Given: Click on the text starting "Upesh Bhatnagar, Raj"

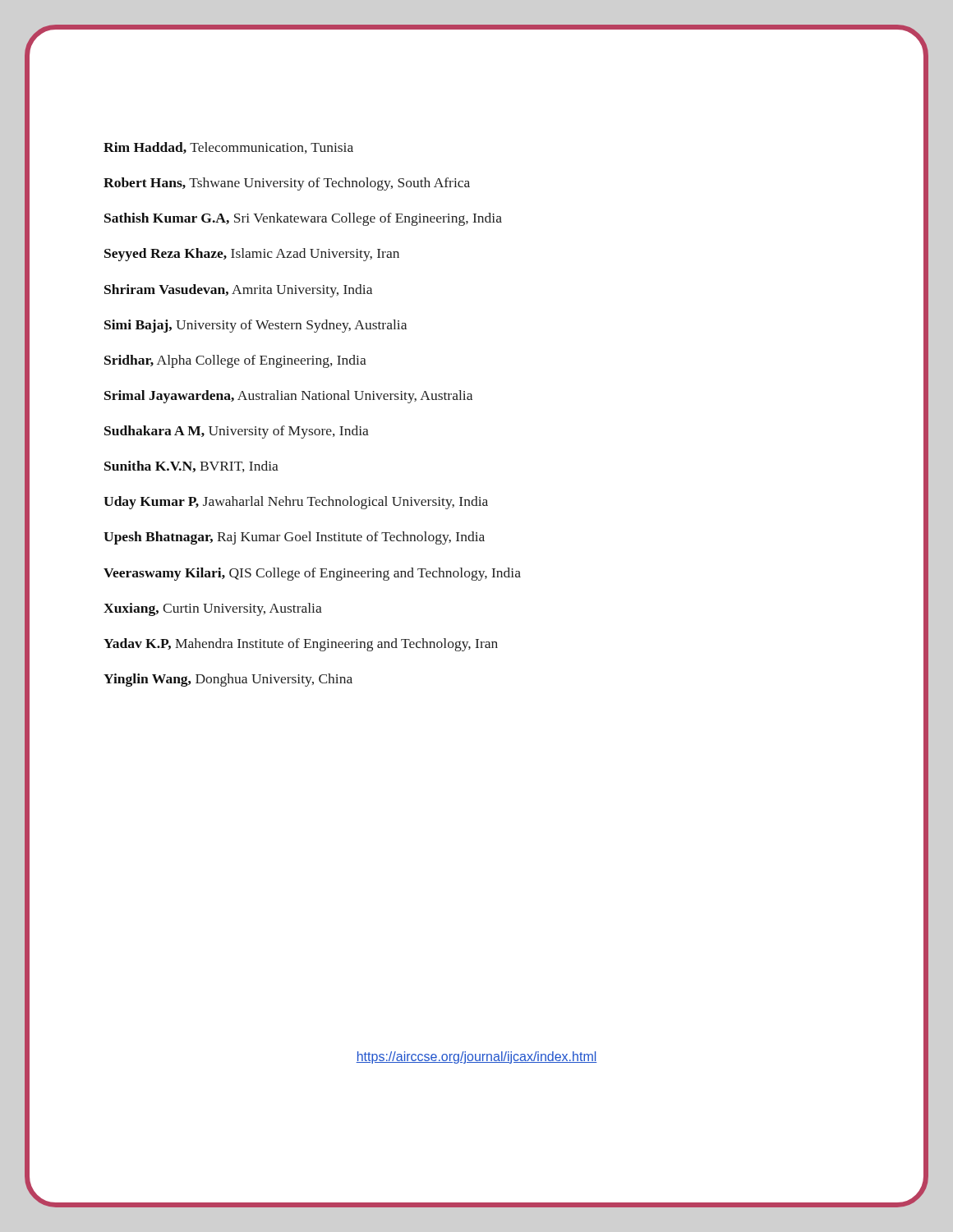Looking at the screenshot, I should coord(294,537).
